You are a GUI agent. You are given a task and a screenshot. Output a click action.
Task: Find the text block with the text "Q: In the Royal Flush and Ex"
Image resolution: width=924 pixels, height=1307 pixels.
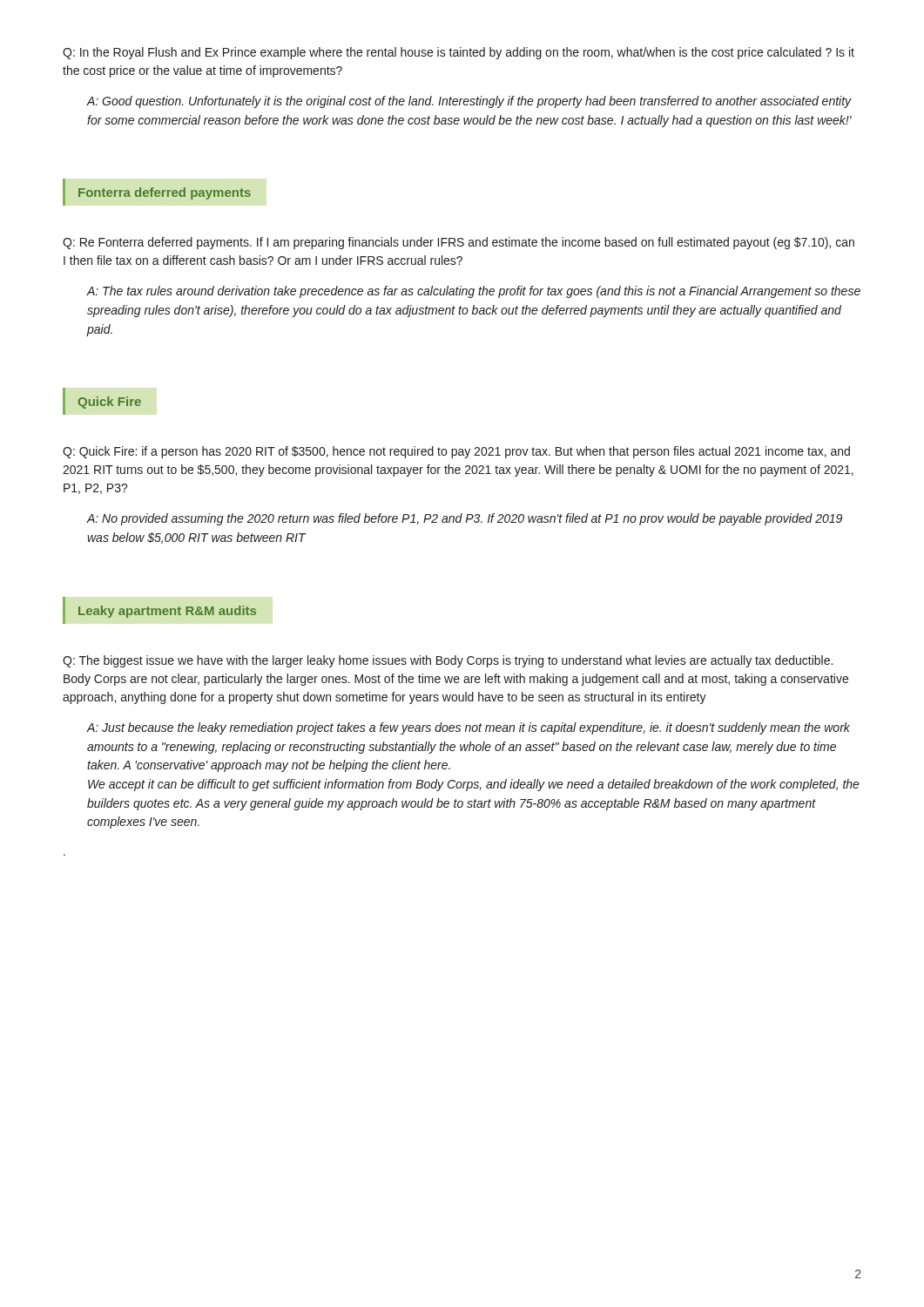pos(459,61)
